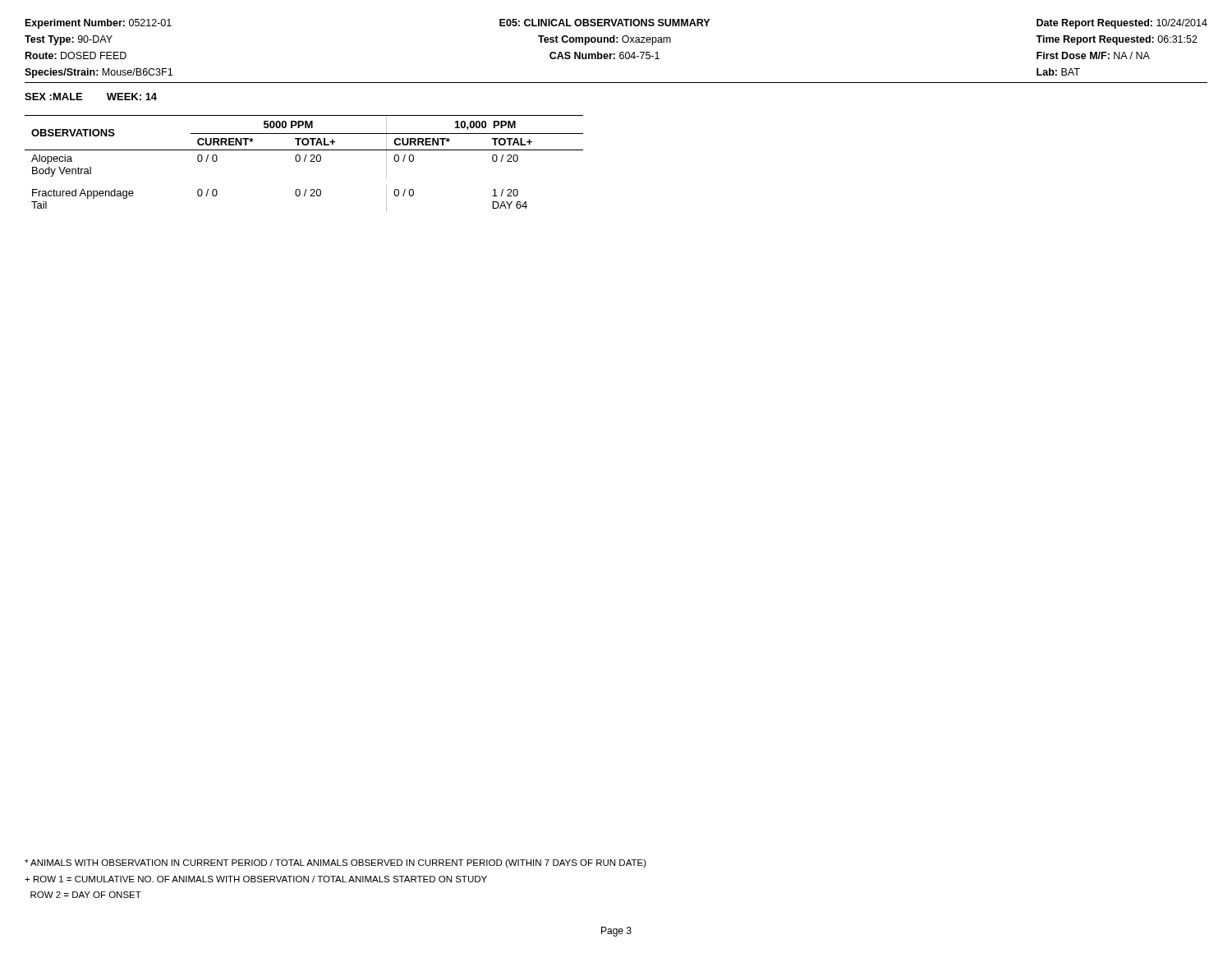Locate the table with the text "Alopecia Body Ventral"
Screen dimensions: 953x1232
(304, 164)
